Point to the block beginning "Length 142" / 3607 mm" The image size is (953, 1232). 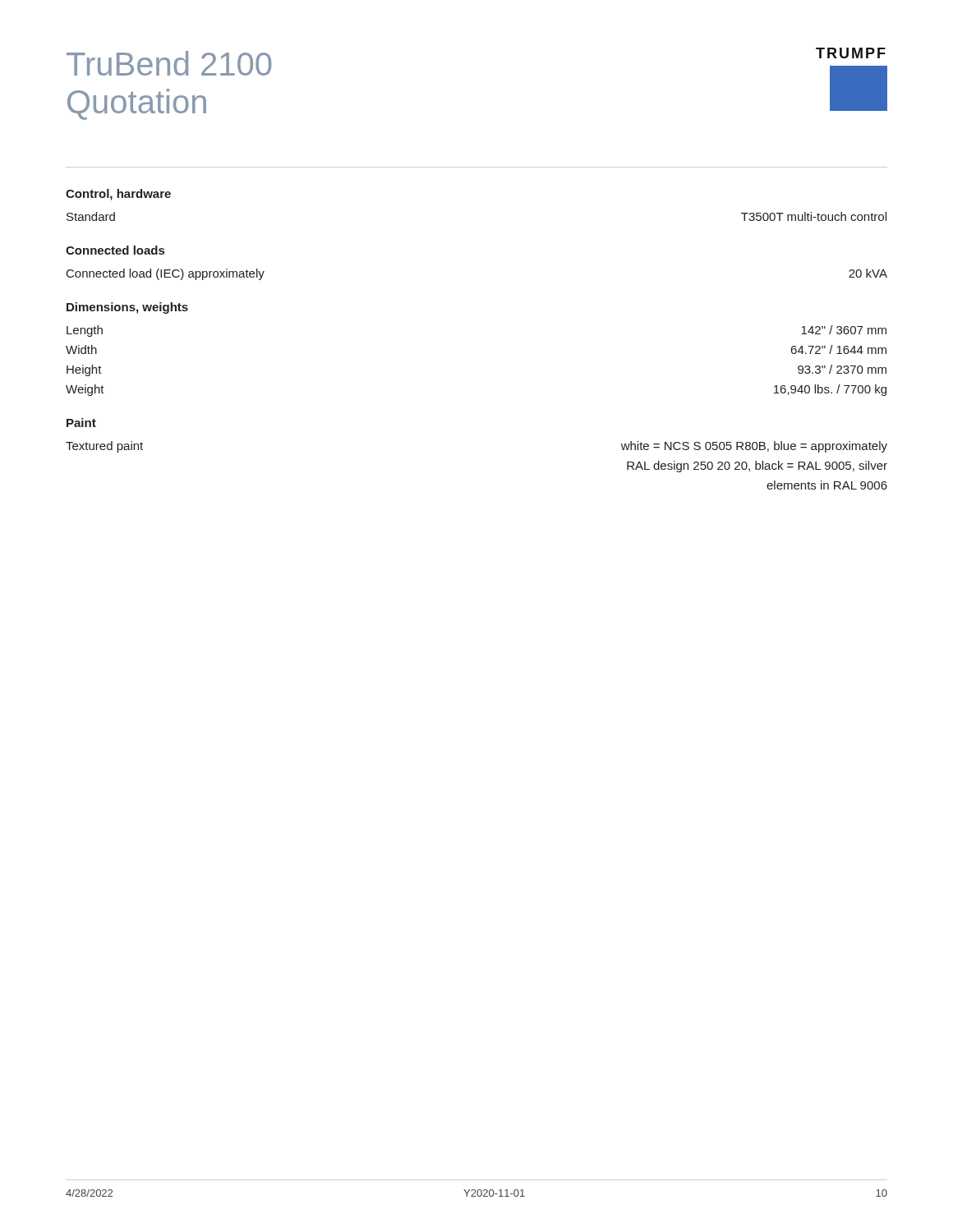coord(81,331)
